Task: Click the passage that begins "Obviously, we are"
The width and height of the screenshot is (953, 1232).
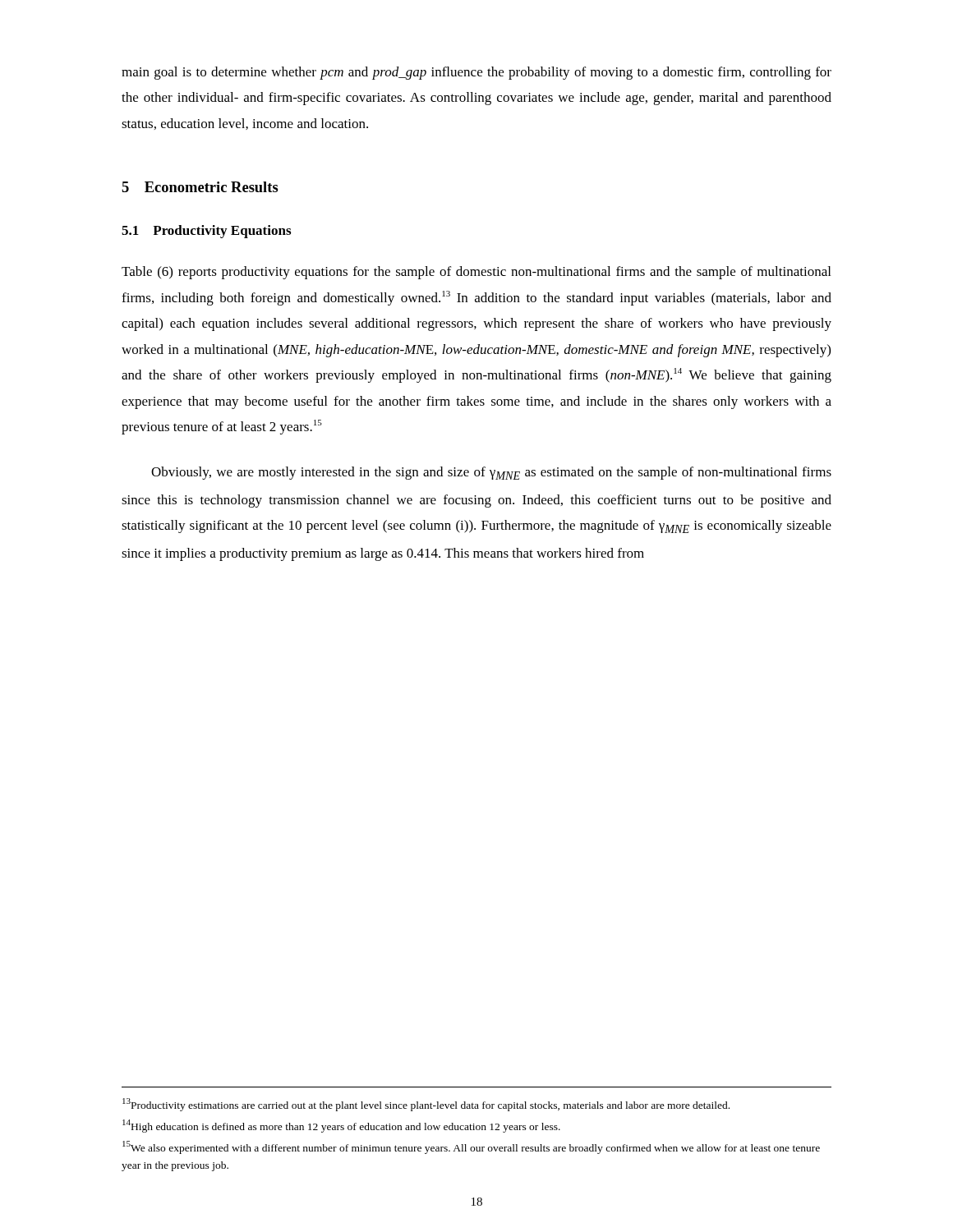Action: [x=476, y=513]
